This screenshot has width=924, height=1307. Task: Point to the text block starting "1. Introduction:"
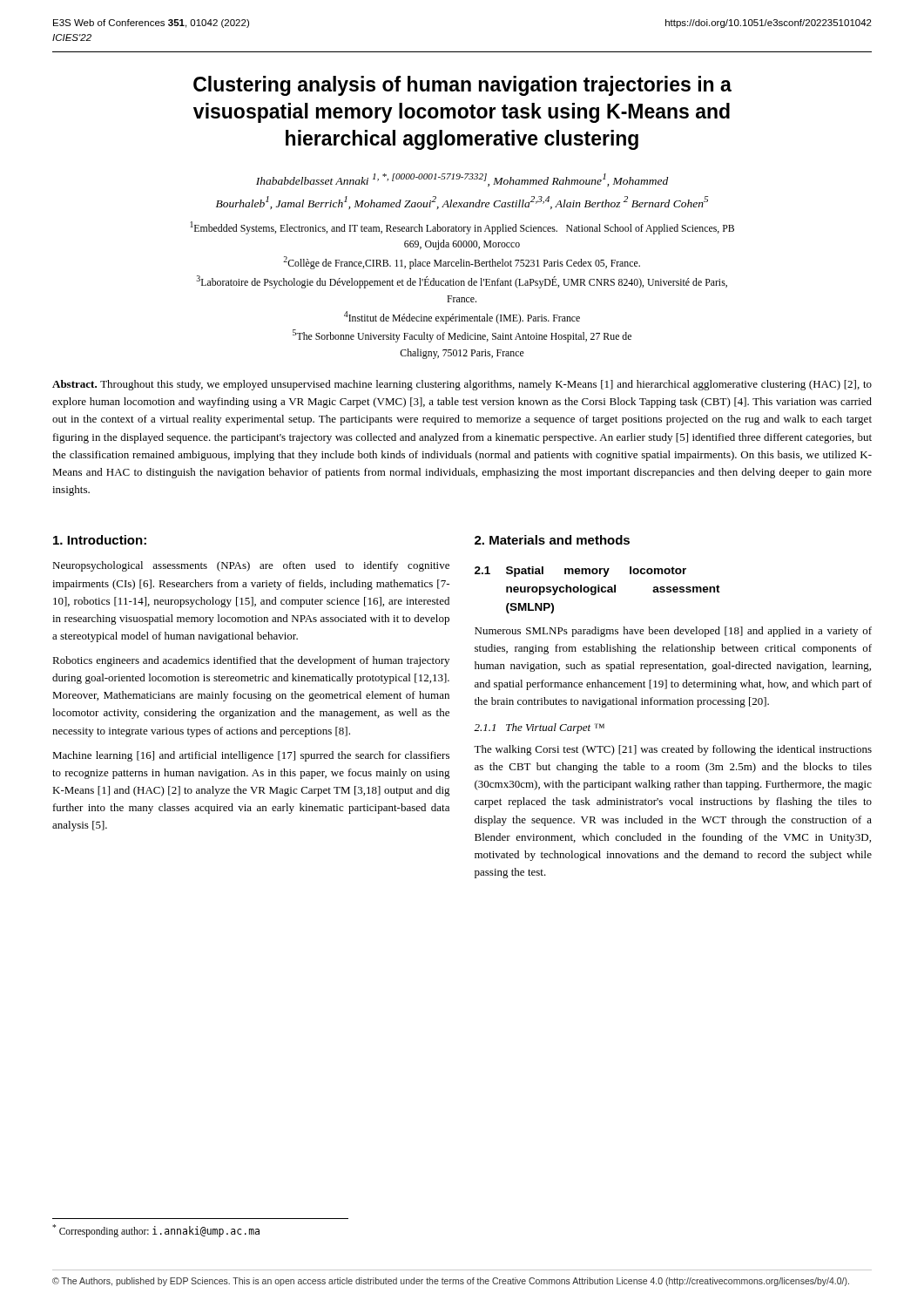point(100,540)
